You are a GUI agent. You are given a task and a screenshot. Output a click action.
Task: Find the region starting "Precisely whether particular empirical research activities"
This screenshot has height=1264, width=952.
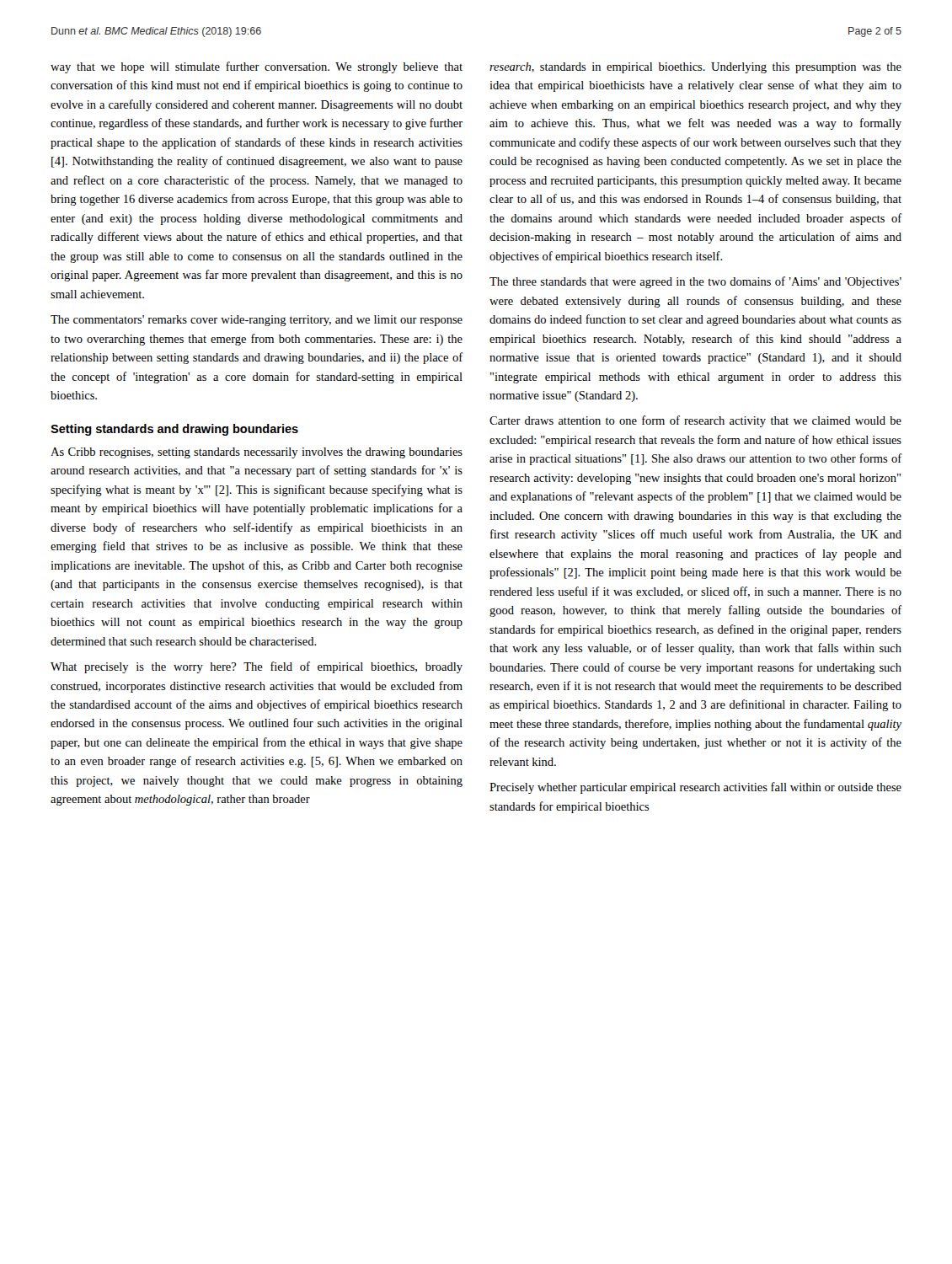pyautogui.click(x=695, y=797)
